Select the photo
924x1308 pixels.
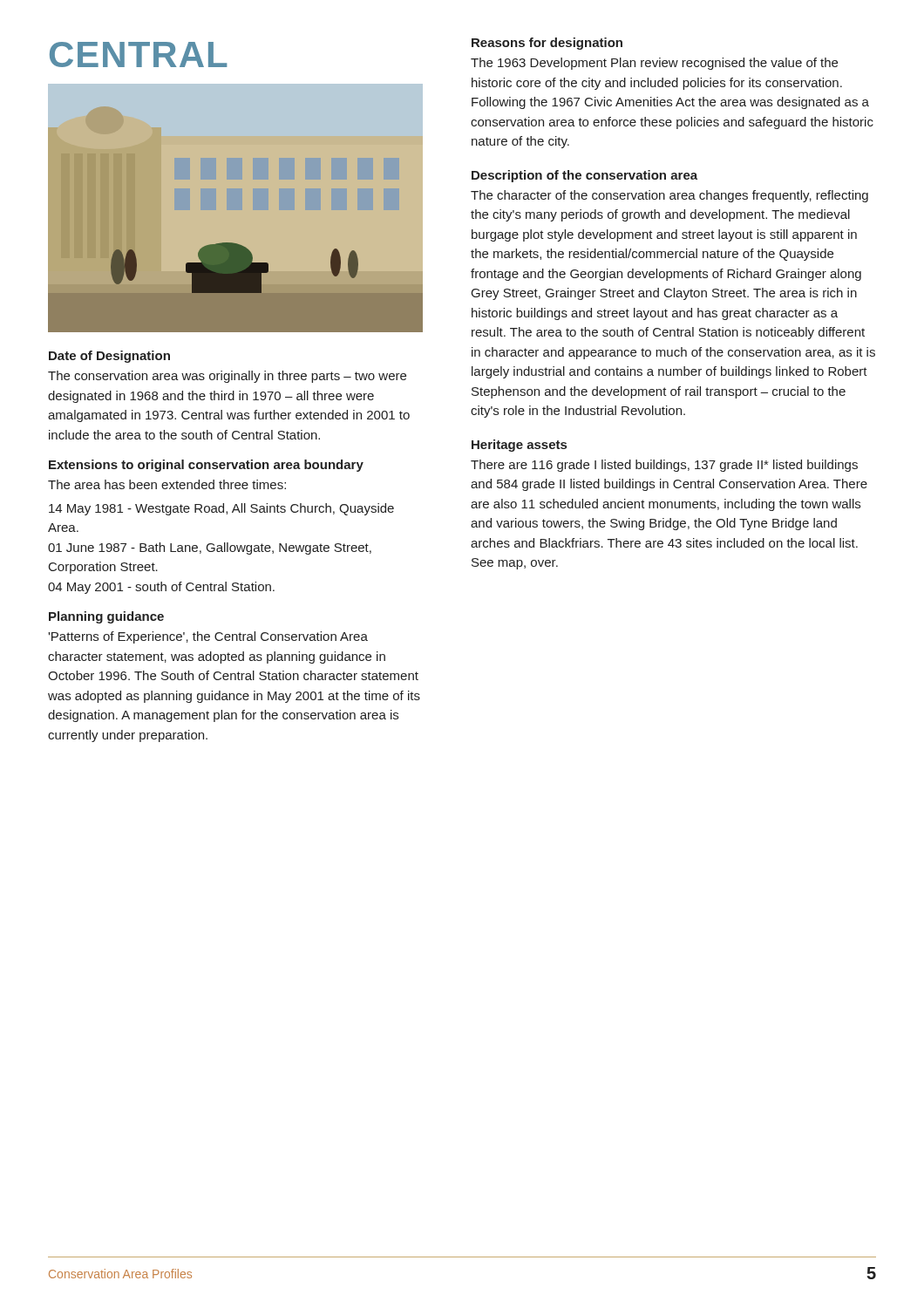point(235,208)
